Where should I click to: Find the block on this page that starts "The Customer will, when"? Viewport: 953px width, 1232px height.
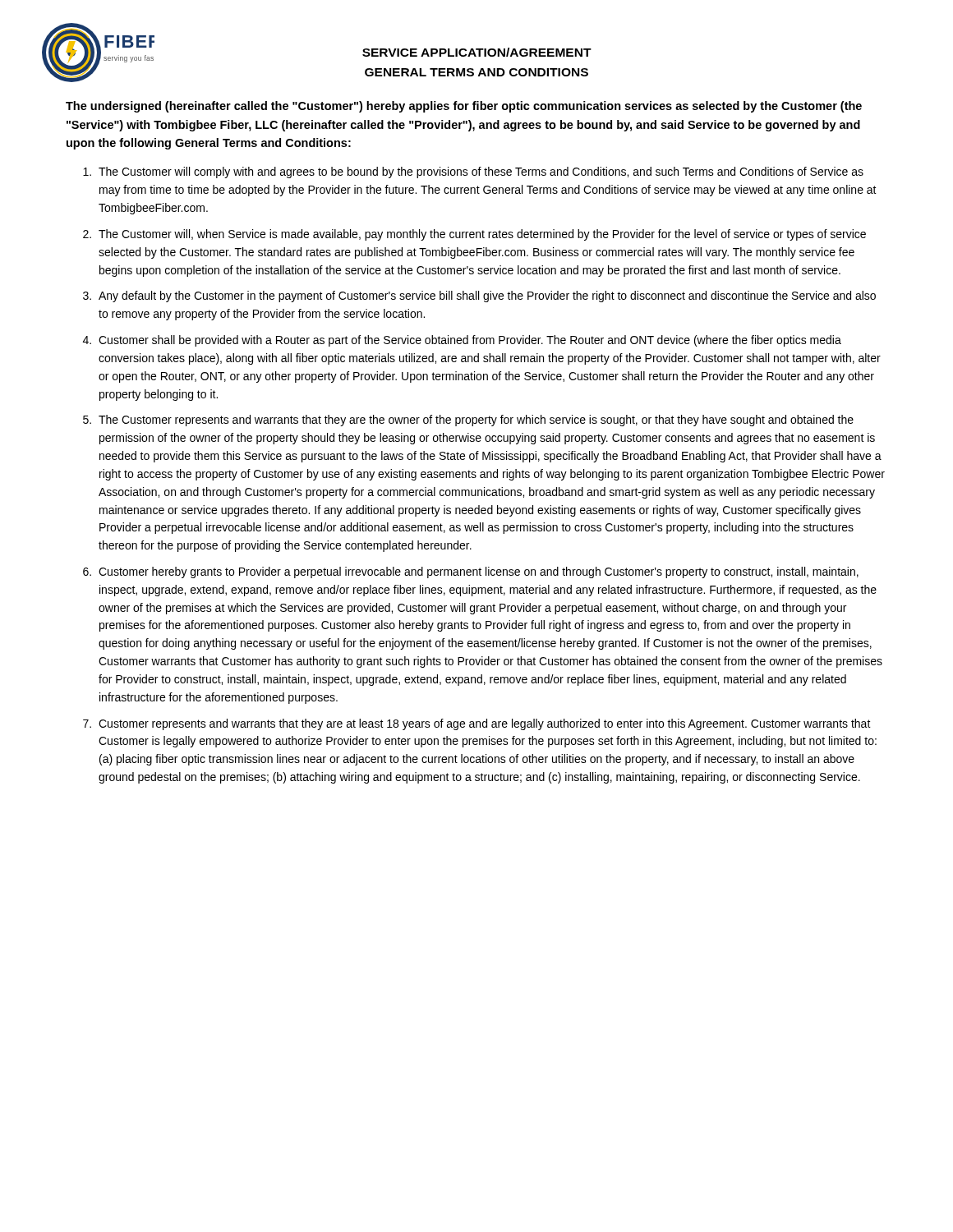(x=482, y=252)
